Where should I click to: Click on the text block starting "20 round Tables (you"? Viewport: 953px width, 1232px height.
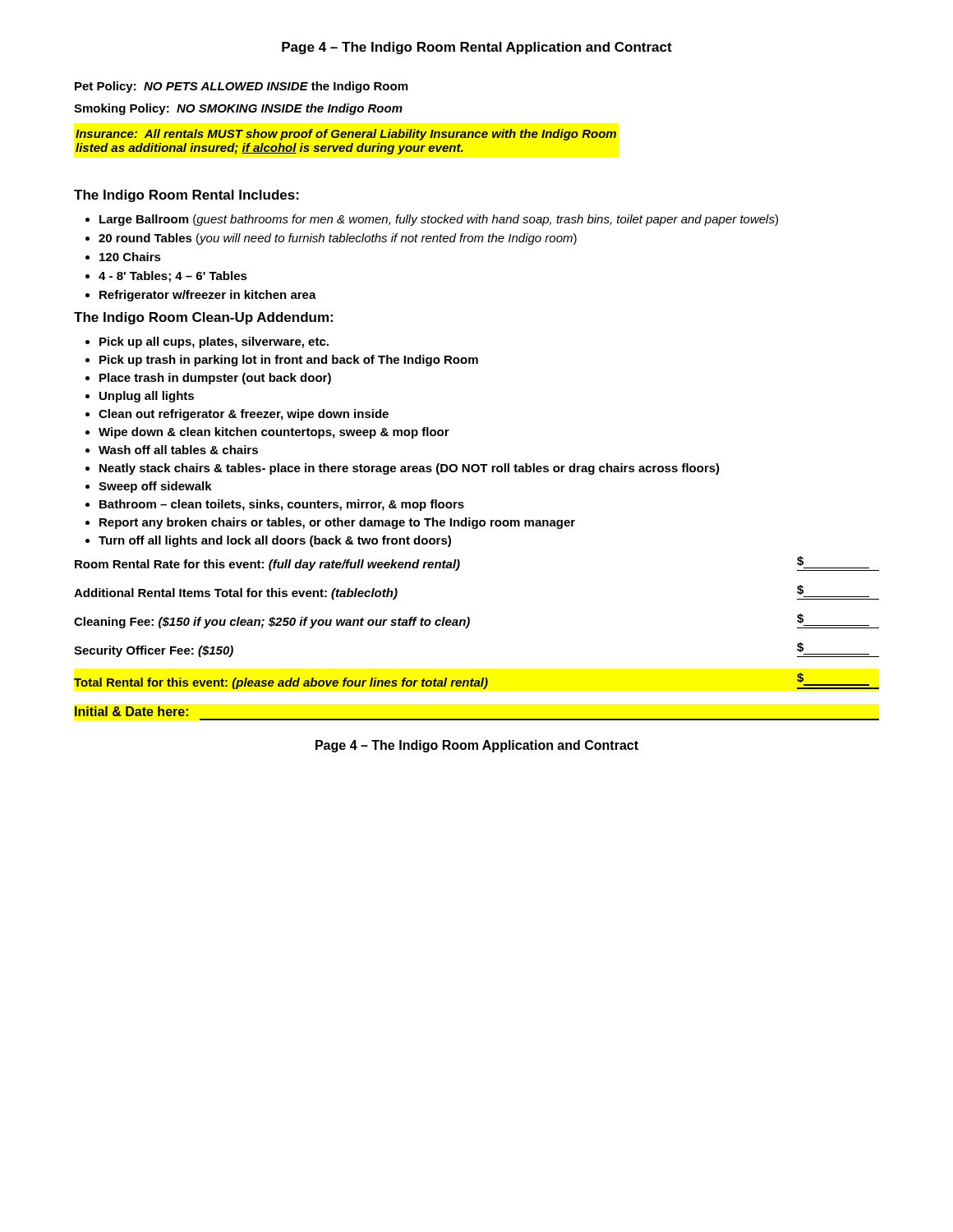[338, 238]
